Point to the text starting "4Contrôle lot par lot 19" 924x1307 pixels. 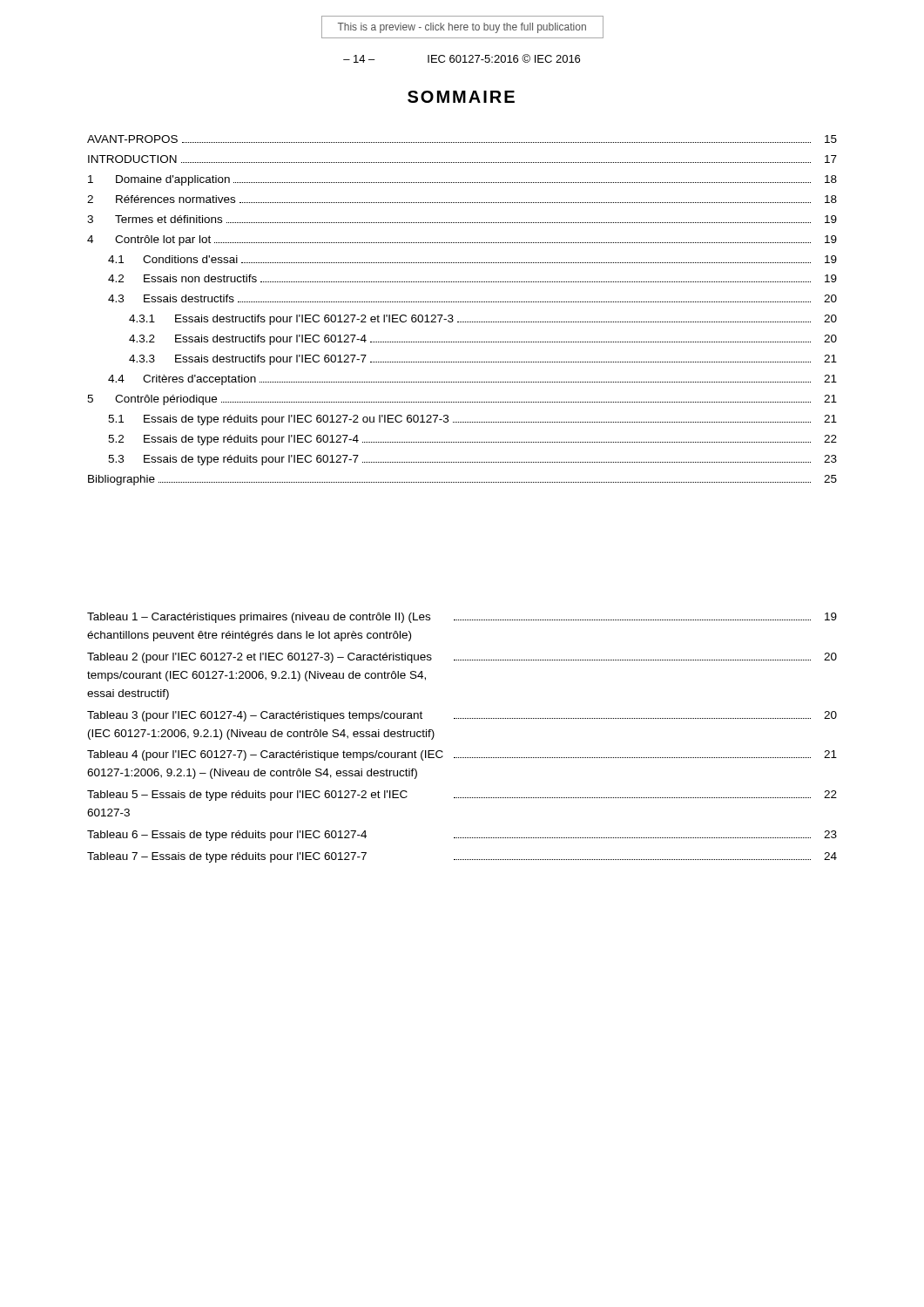click(462, 240)
